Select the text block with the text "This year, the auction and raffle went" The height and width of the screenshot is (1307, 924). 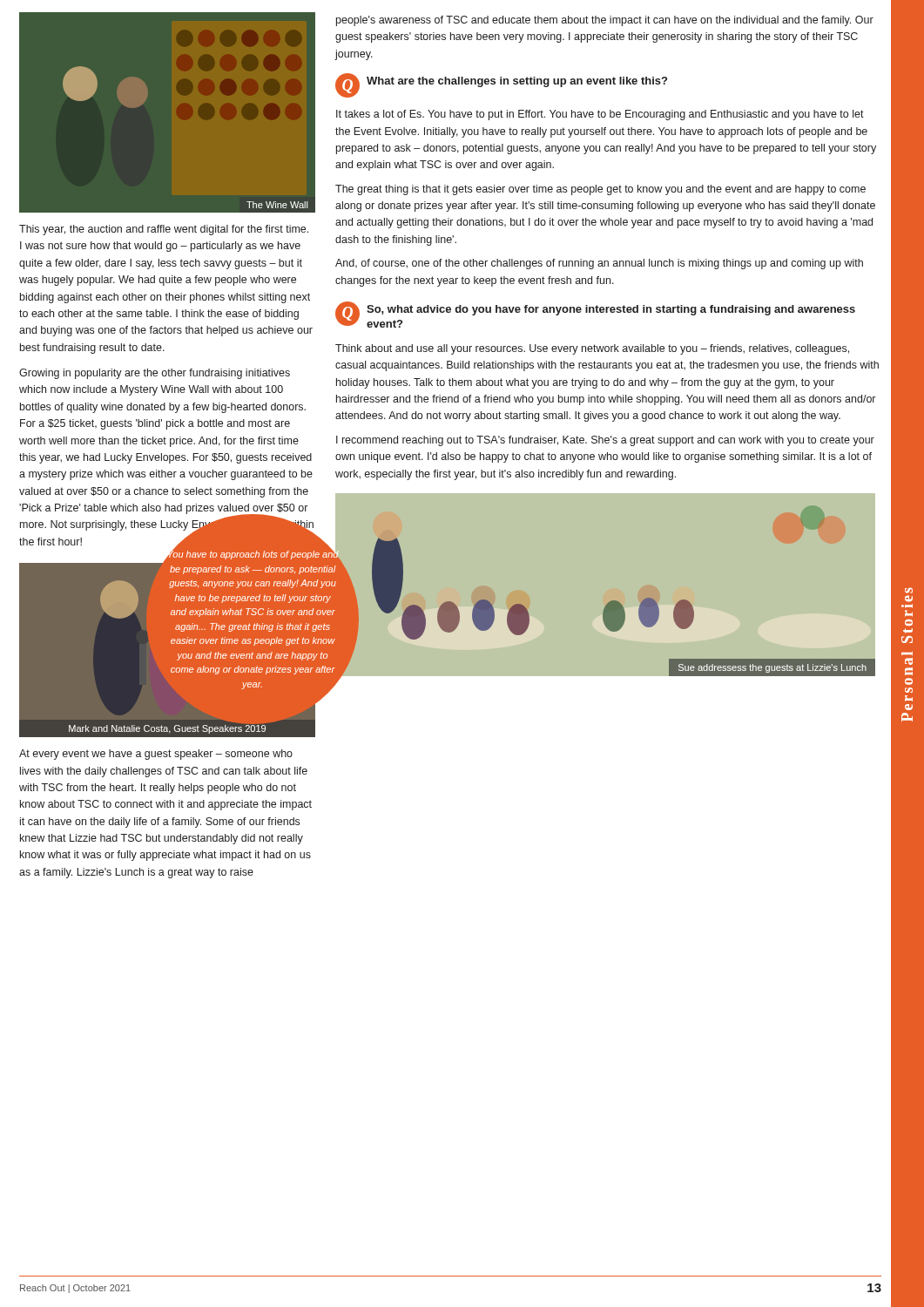pos(166,288)
